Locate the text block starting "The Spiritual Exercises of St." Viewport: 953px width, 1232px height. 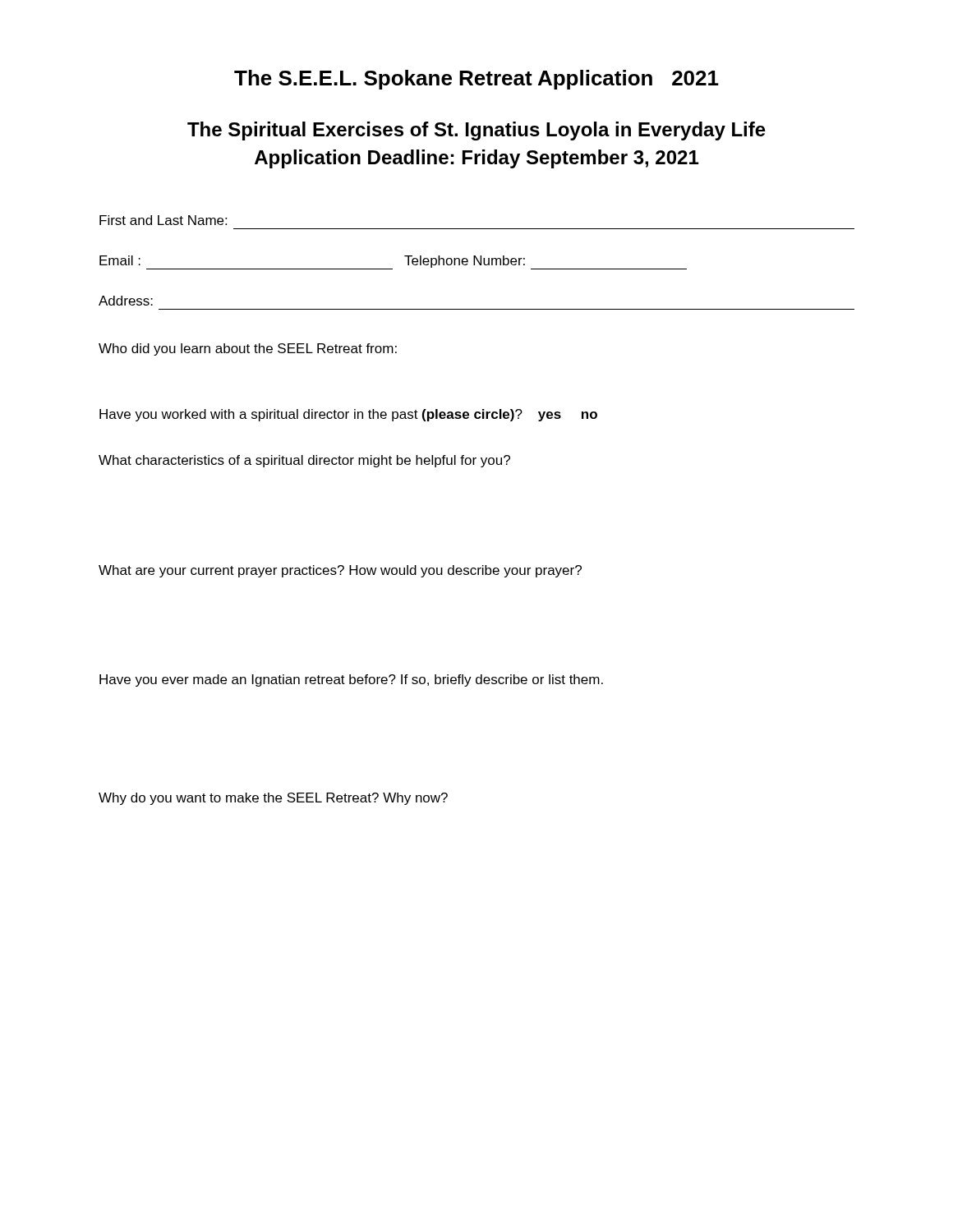[476, 143]
